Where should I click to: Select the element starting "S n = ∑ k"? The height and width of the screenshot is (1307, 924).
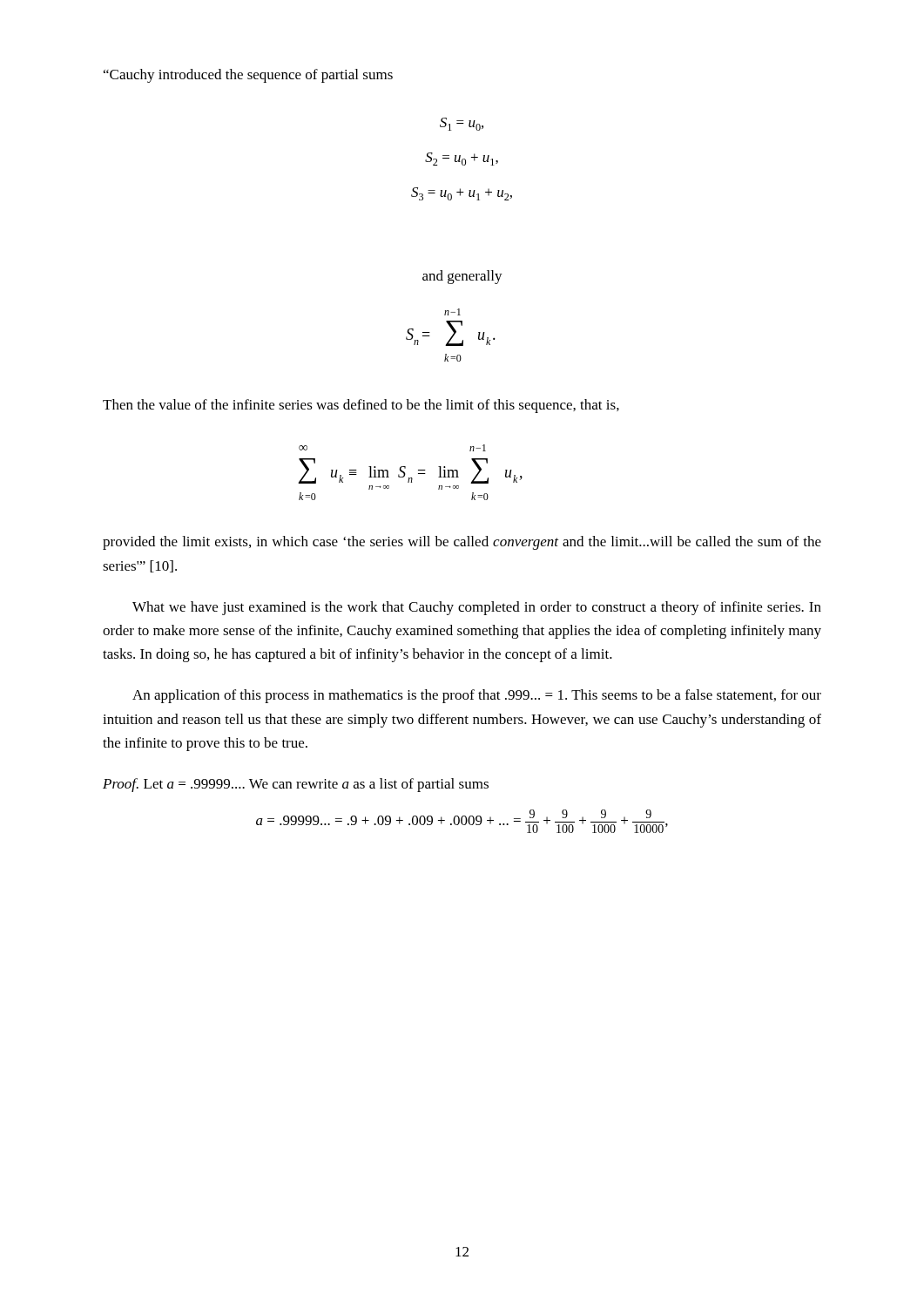[462, 336]
